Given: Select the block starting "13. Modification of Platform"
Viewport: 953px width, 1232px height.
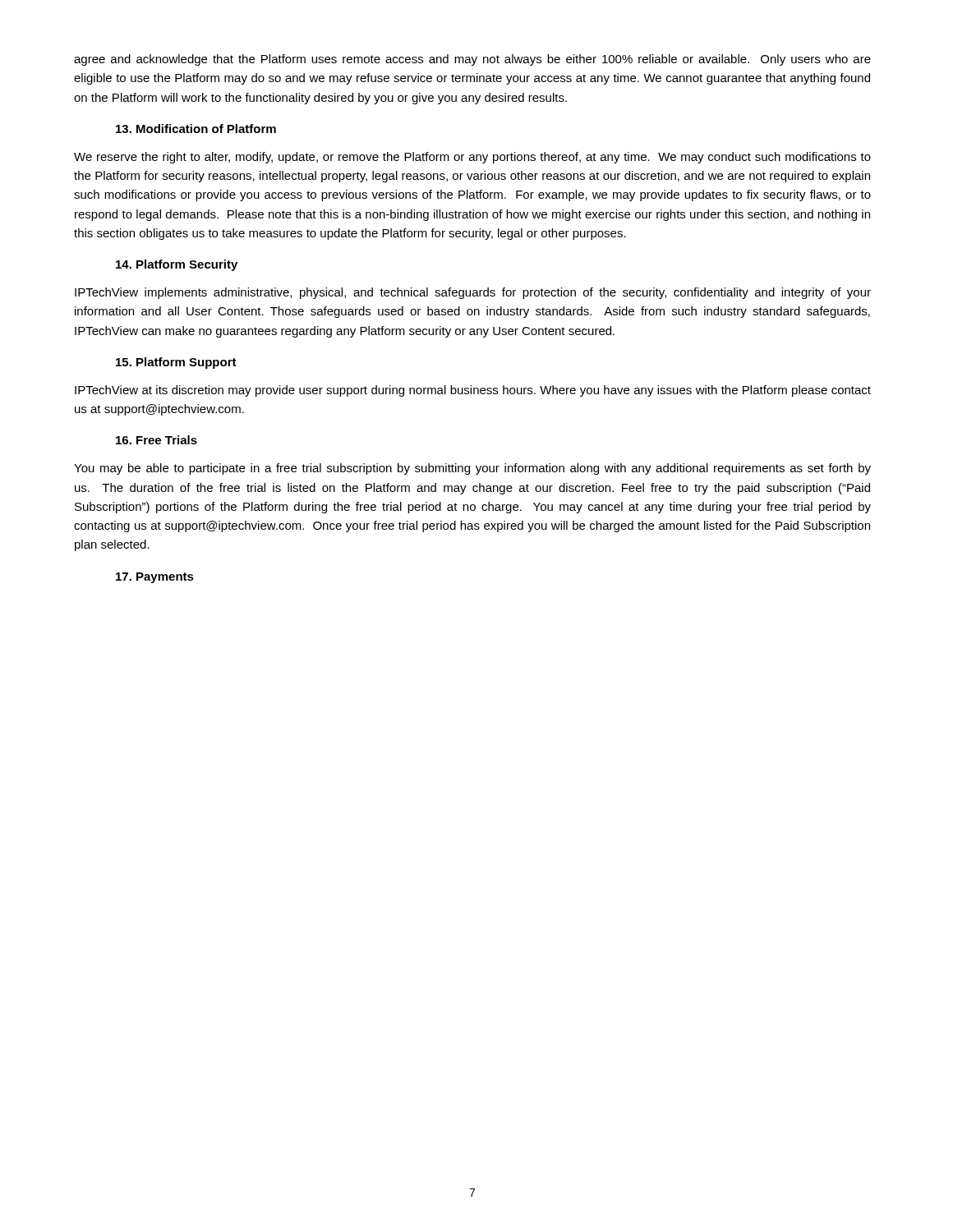Looking at the screenshot, I should click(196, 128).
